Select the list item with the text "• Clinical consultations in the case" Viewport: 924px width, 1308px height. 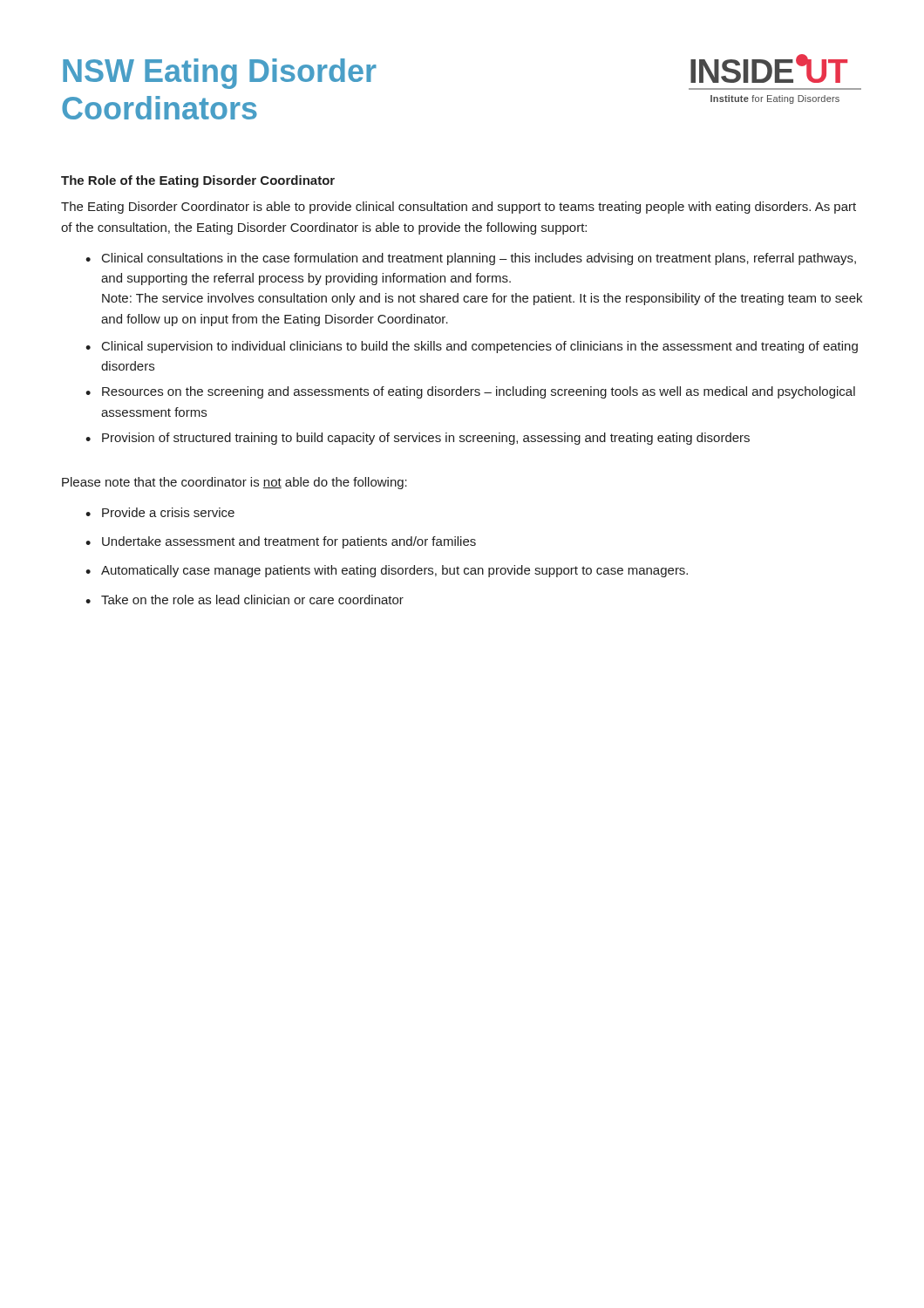[x=474, y=288]
